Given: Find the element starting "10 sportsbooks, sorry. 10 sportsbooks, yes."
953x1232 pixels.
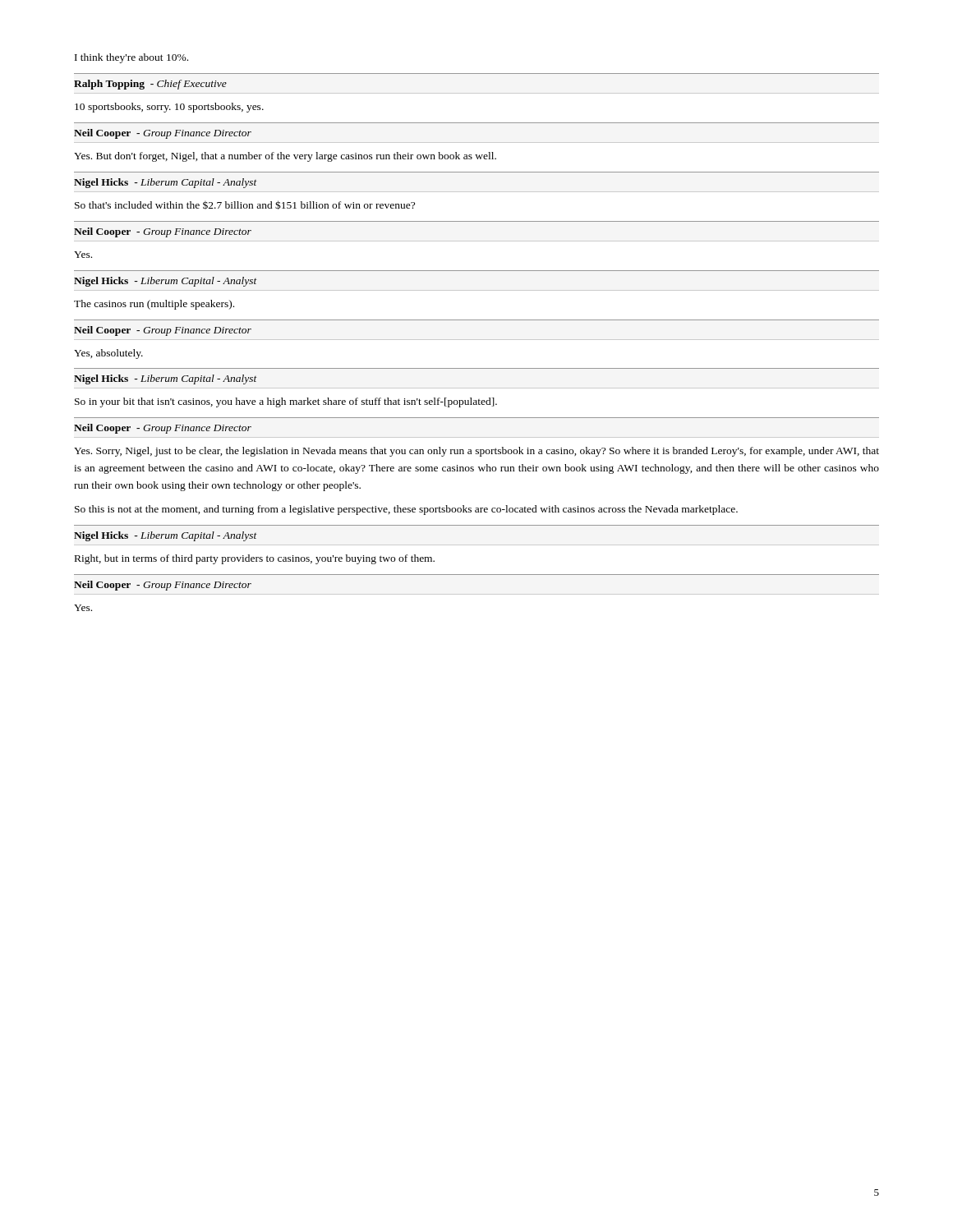Looking at the screenshot, I should coord(169,108).
